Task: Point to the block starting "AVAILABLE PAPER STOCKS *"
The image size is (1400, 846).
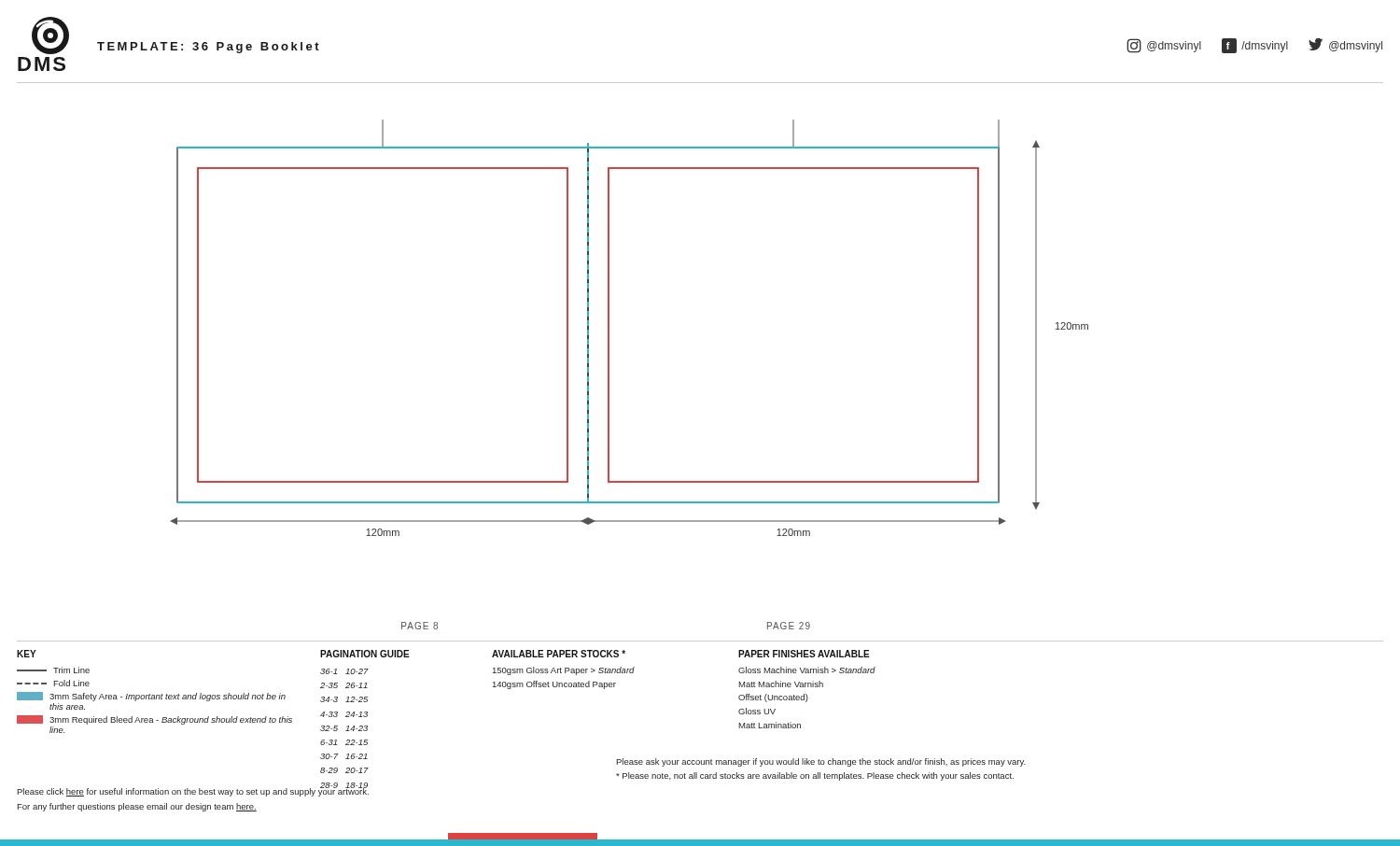Action: 559,654
